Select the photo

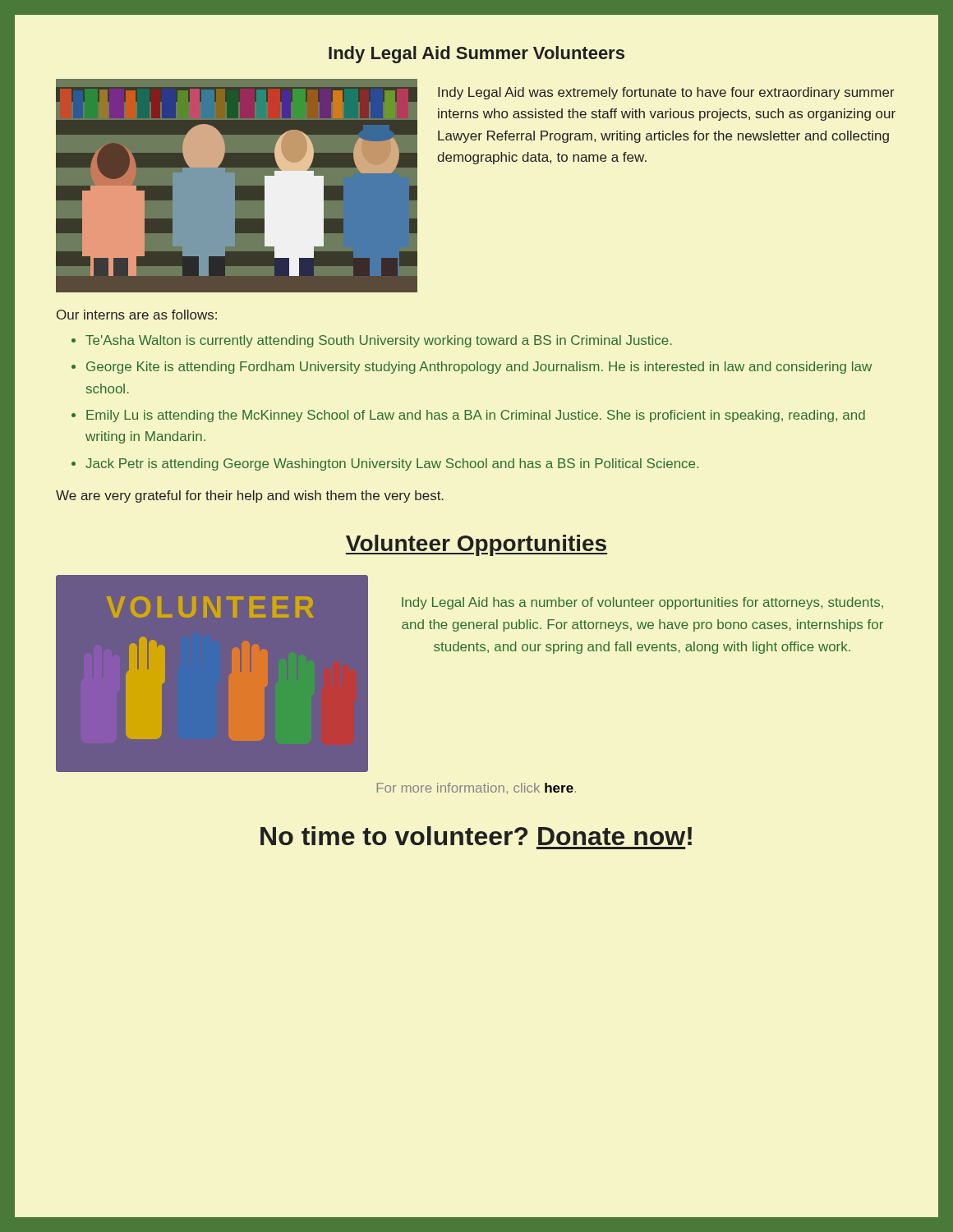tap(237, 186)
